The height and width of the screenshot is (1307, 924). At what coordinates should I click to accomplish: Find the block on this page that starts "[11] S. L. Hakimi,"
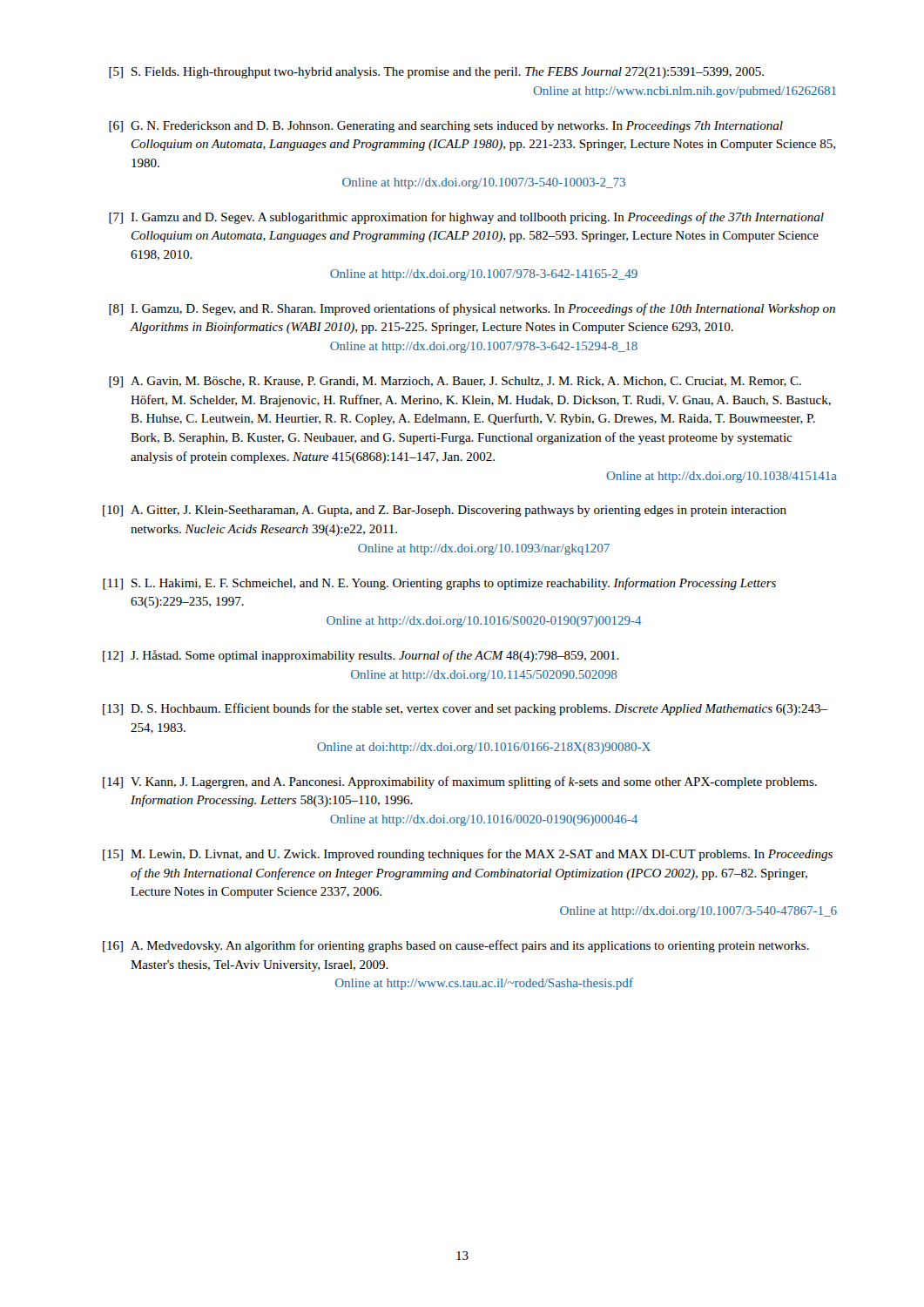pos(439,584)
